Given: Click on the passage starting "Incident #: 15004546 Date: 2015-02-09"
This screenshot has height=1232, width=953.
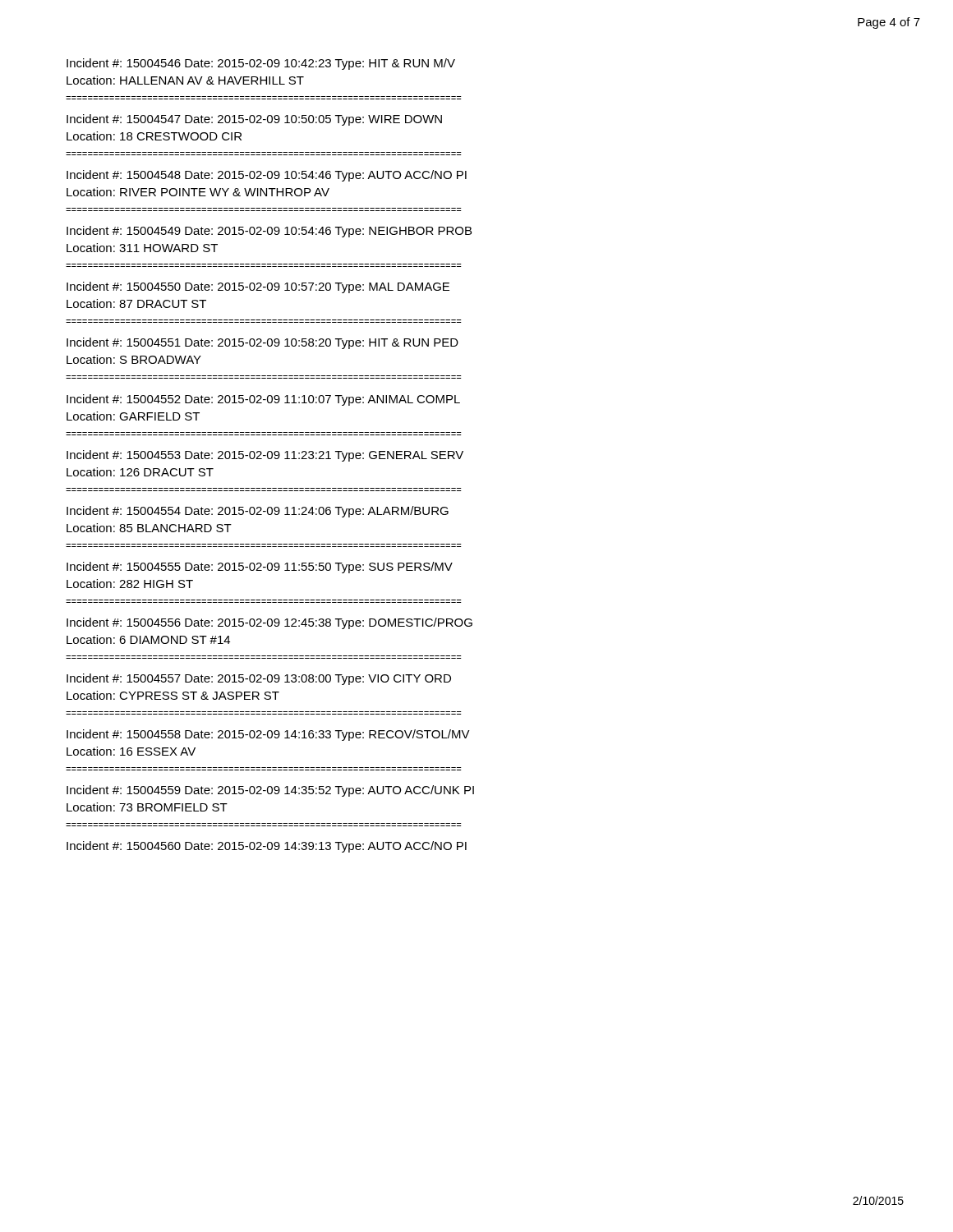Looking at the screenshot, I should [x=261, y=64].
